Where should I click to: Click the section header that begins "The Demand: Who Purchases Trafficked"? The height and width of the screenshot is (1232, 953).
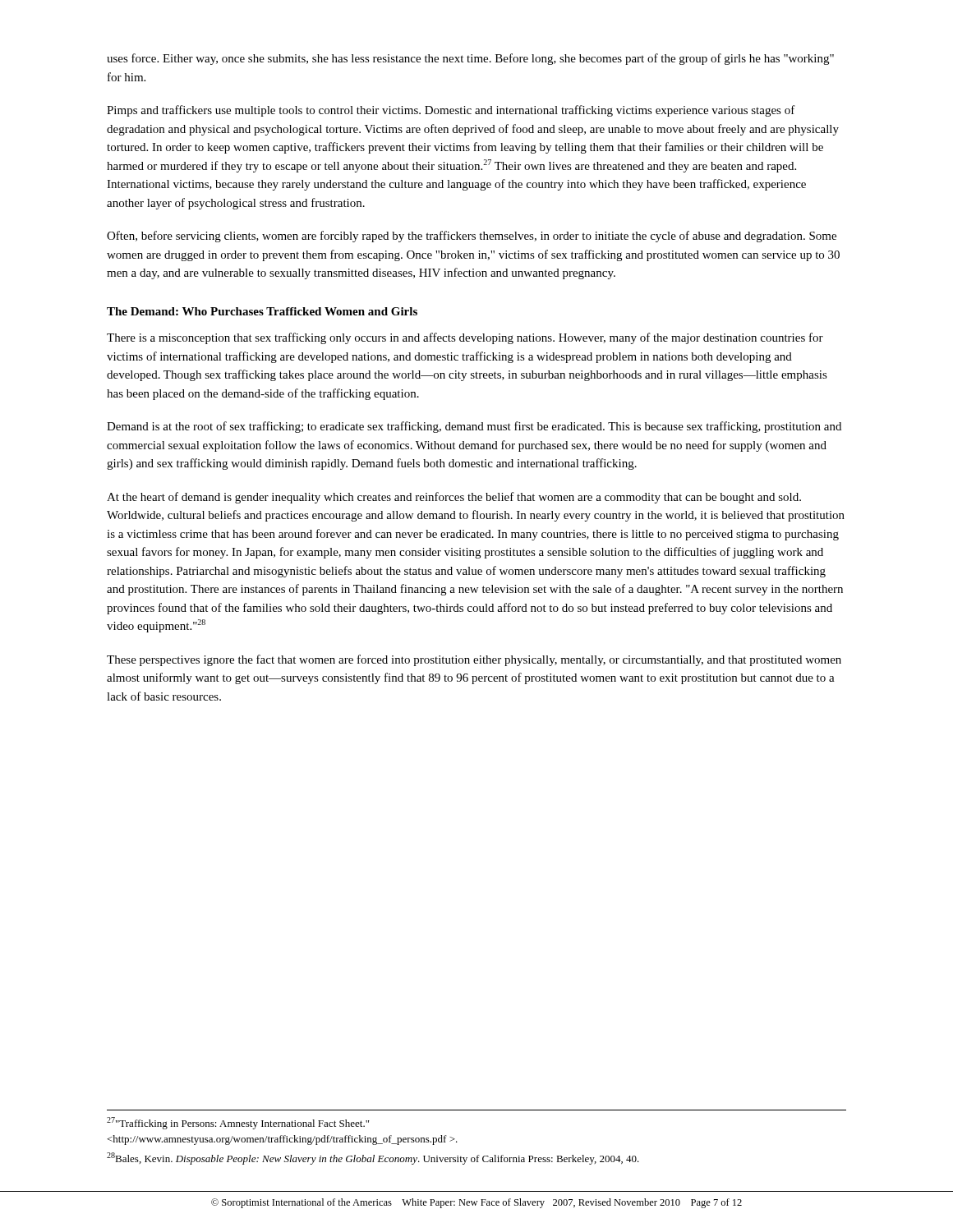pos(262,311)
